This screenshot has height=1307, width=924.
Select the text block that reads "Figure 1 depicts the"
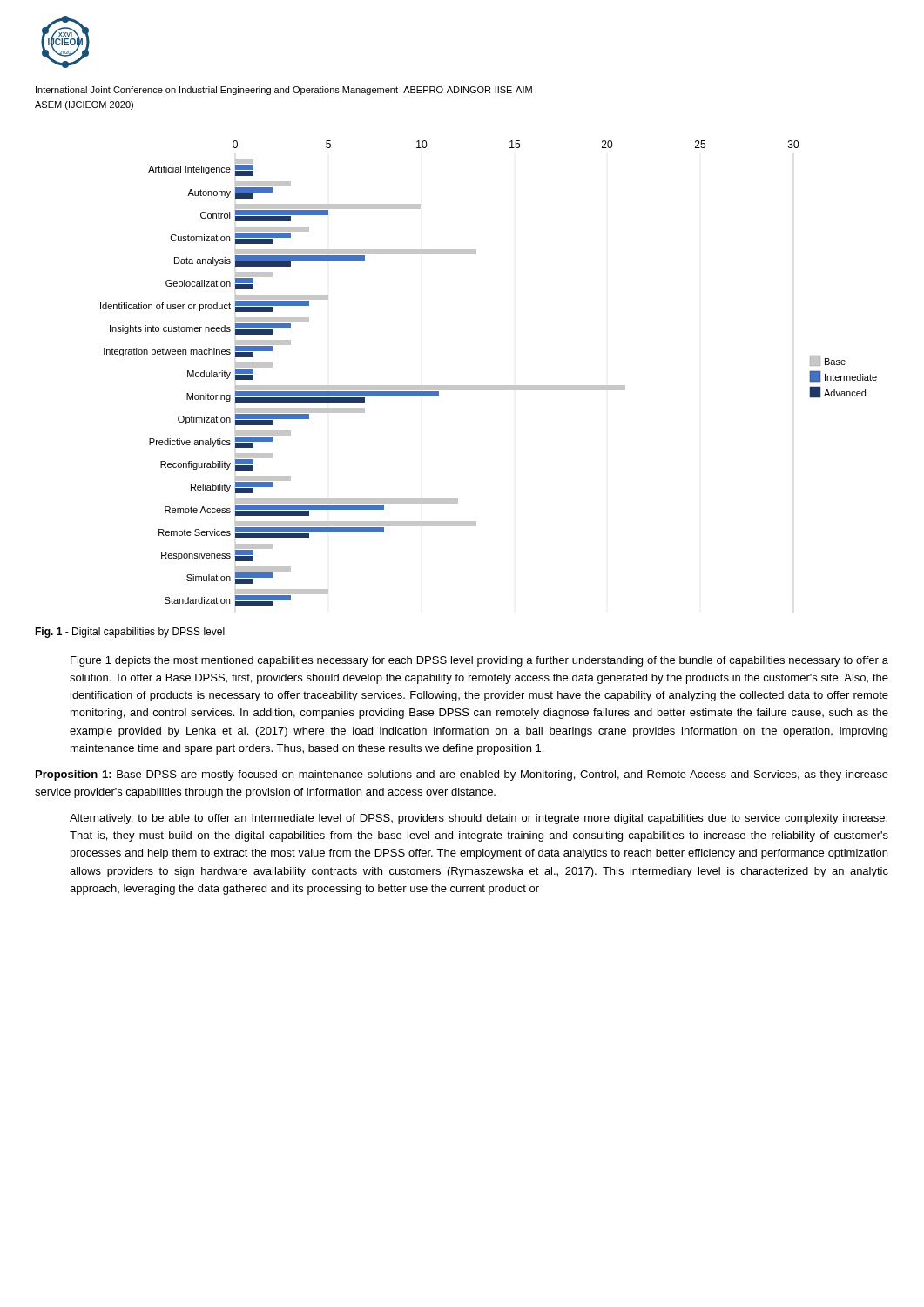click(462, 775)
